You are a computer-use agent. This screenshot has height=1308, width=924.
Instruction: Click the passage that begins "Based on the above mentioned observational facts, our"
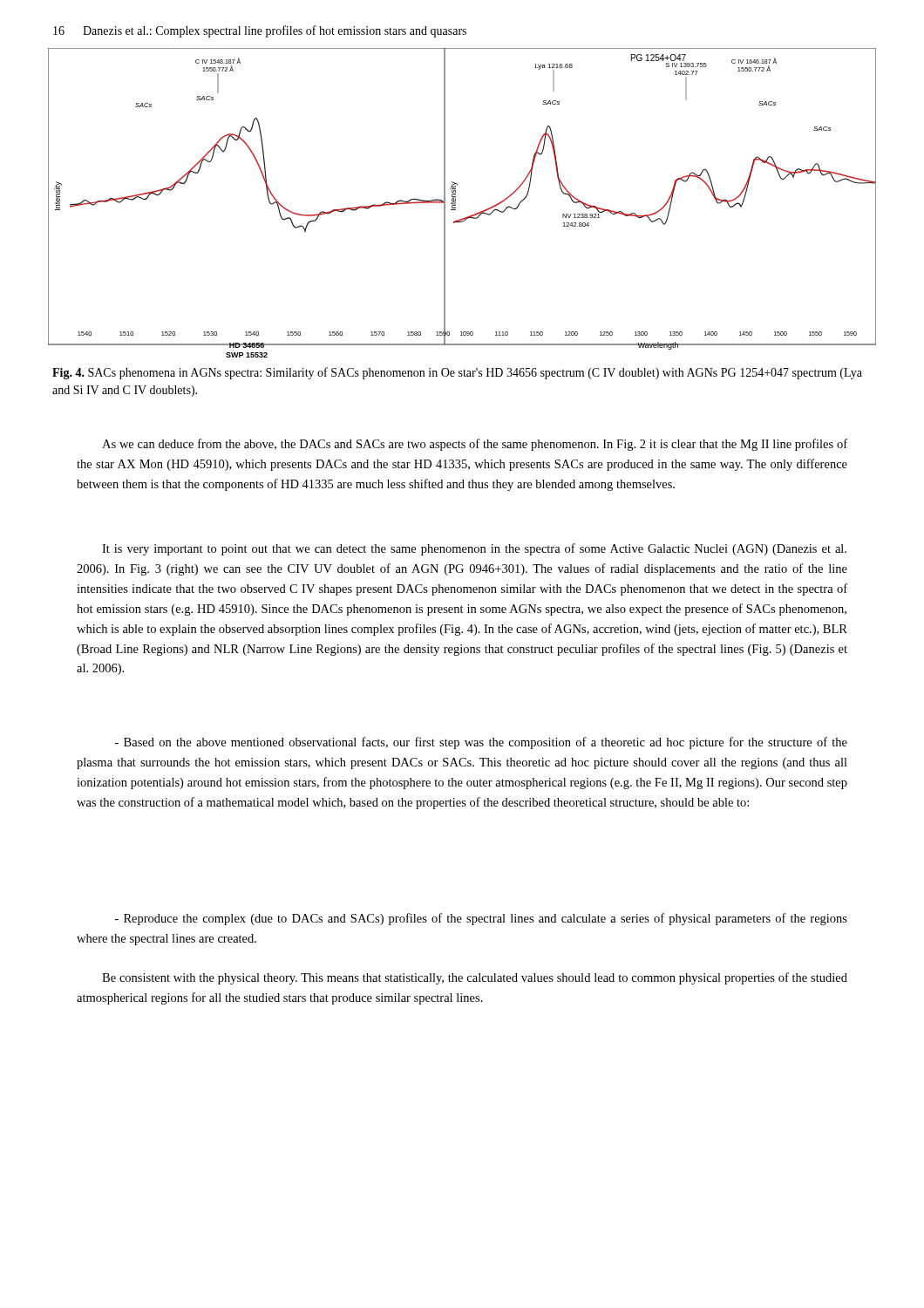(462, 772)
